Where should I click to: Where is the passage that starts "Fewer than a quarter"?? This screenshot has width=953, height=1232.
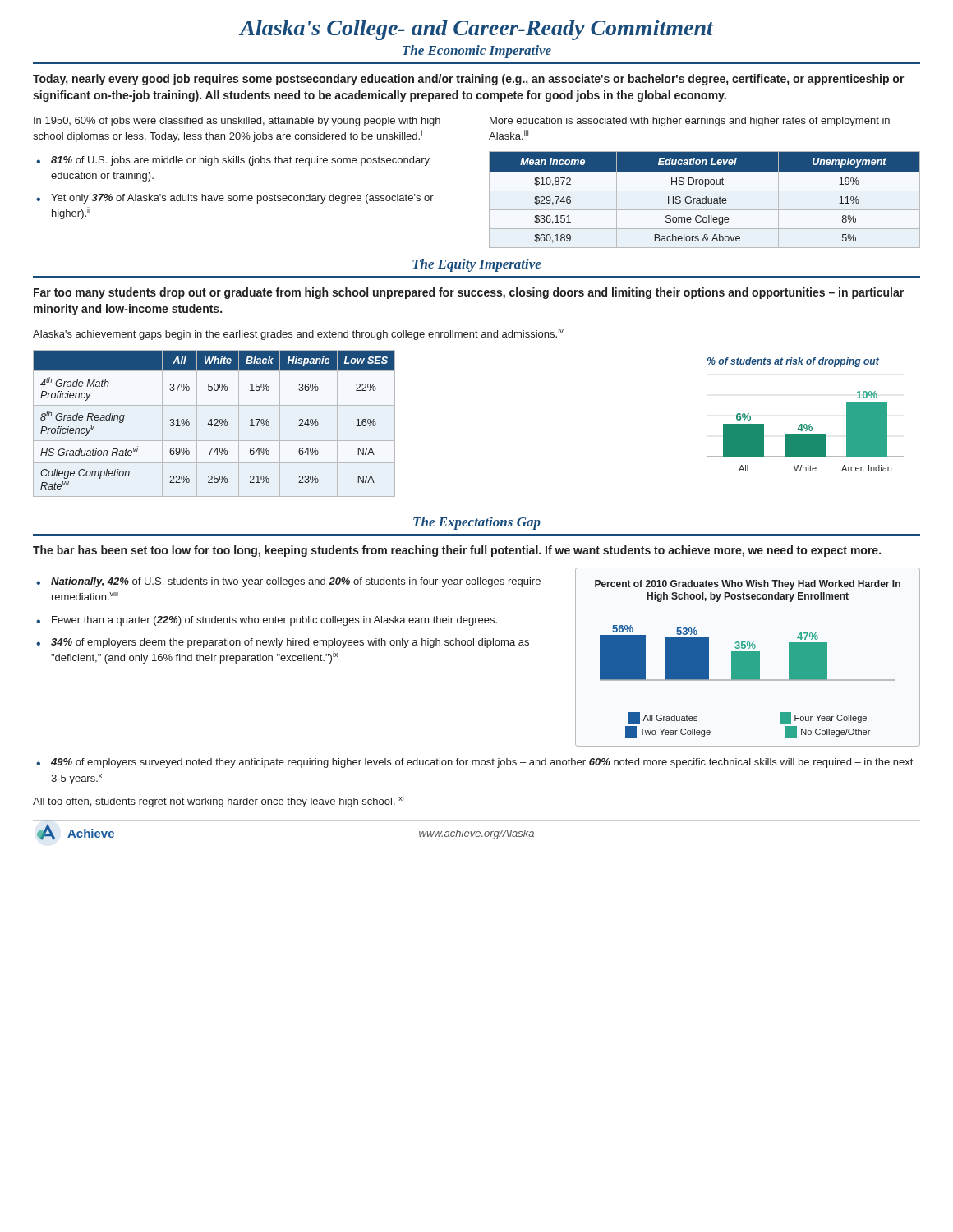pos(274,619)
